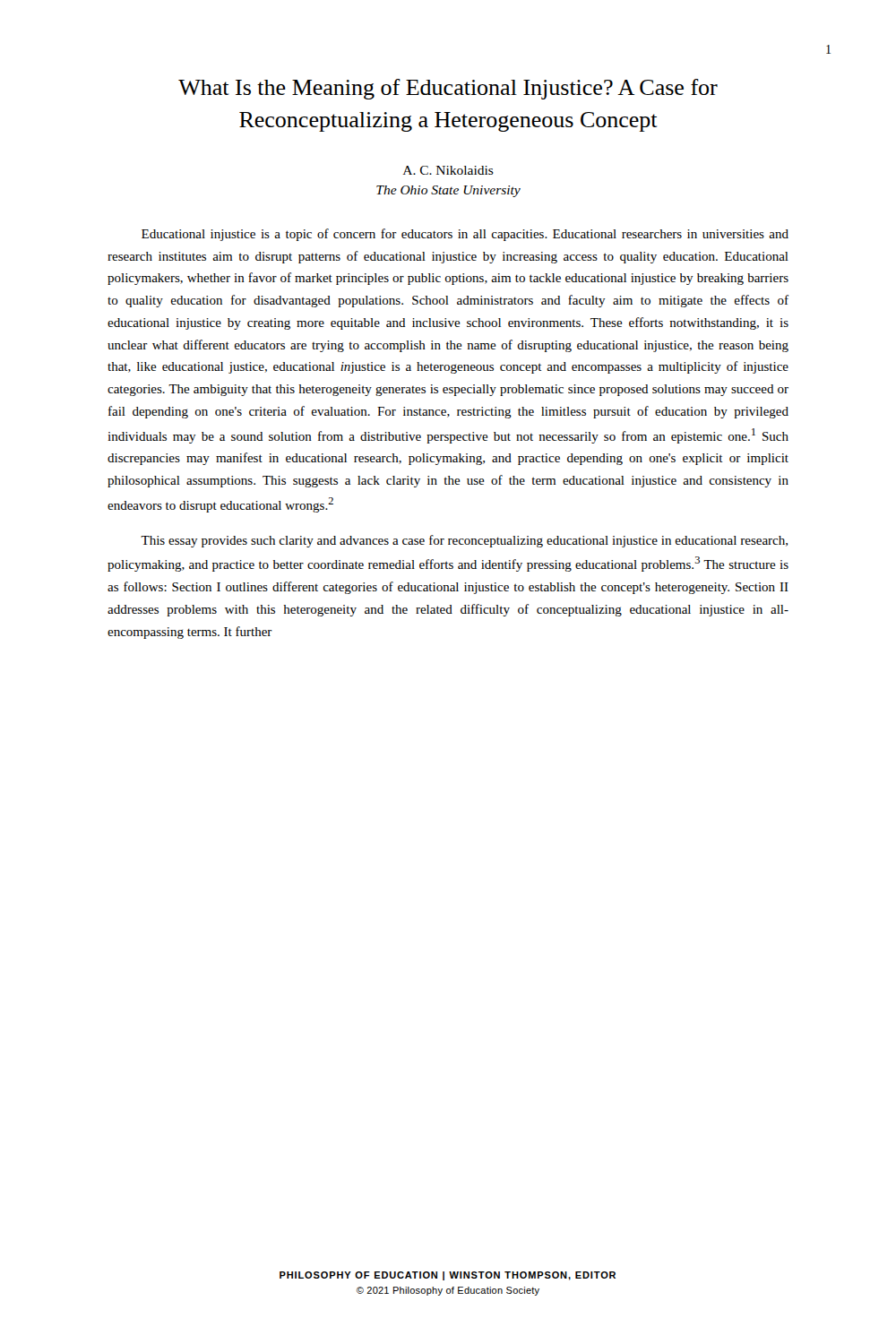Point to the region starting "What Is the"

click(448, 104)
